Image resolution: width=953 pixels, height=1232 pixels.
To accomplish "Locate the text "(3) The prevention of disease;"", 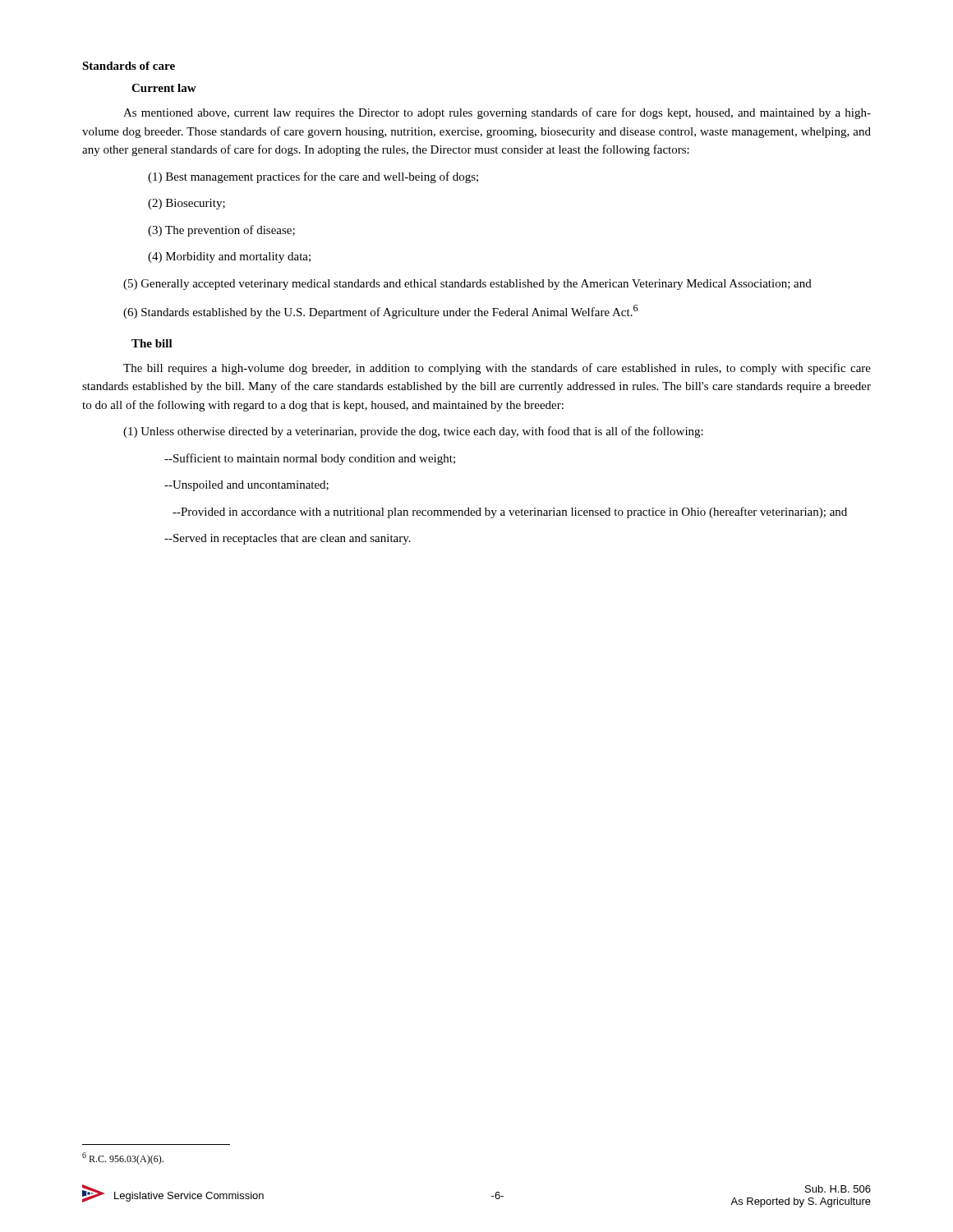I will (x=222, y=230).
